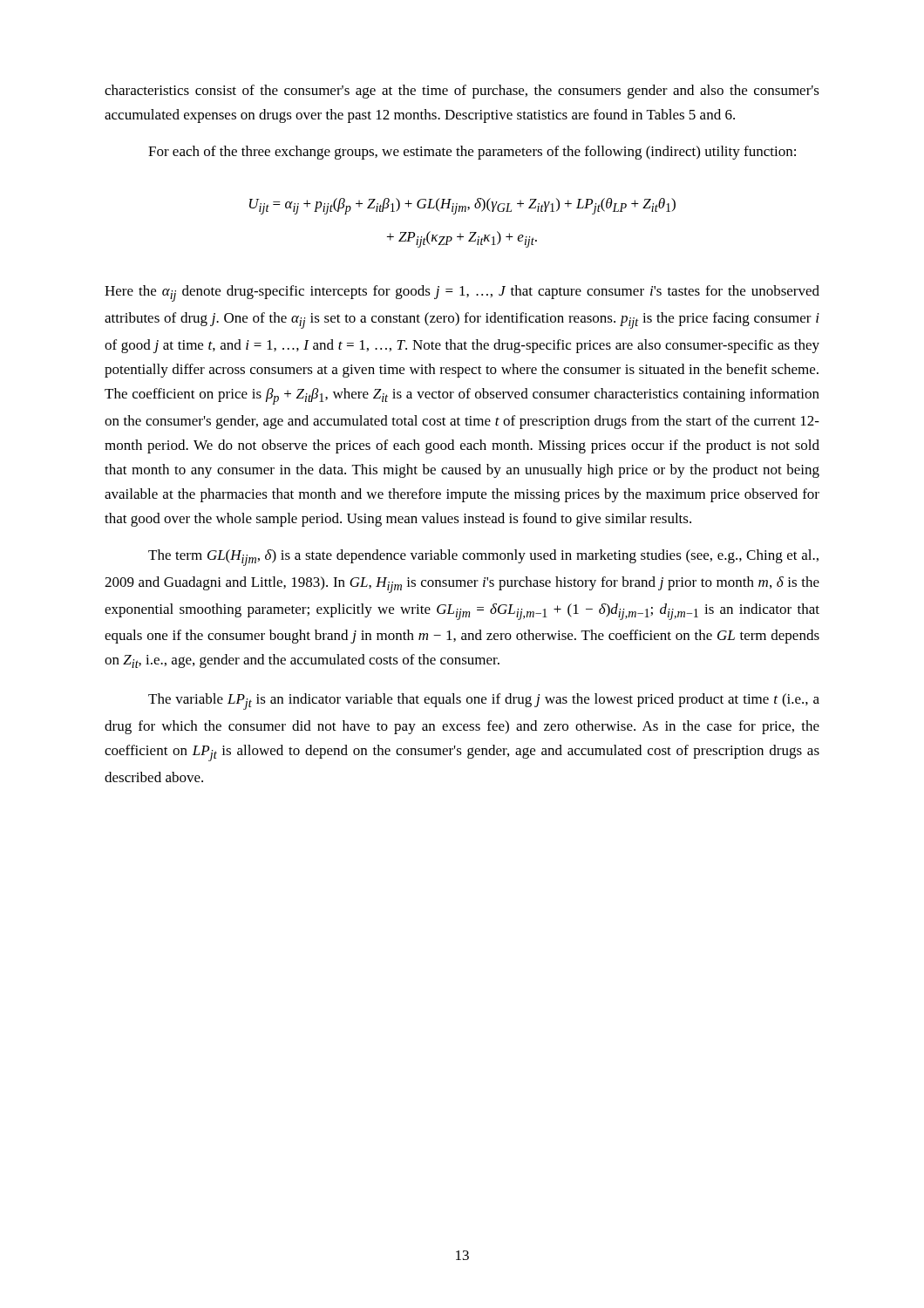This screenshot has width=924, height=1308.
Task: Click on the text block that says "For each of the"
Action: tap(473, 151)
